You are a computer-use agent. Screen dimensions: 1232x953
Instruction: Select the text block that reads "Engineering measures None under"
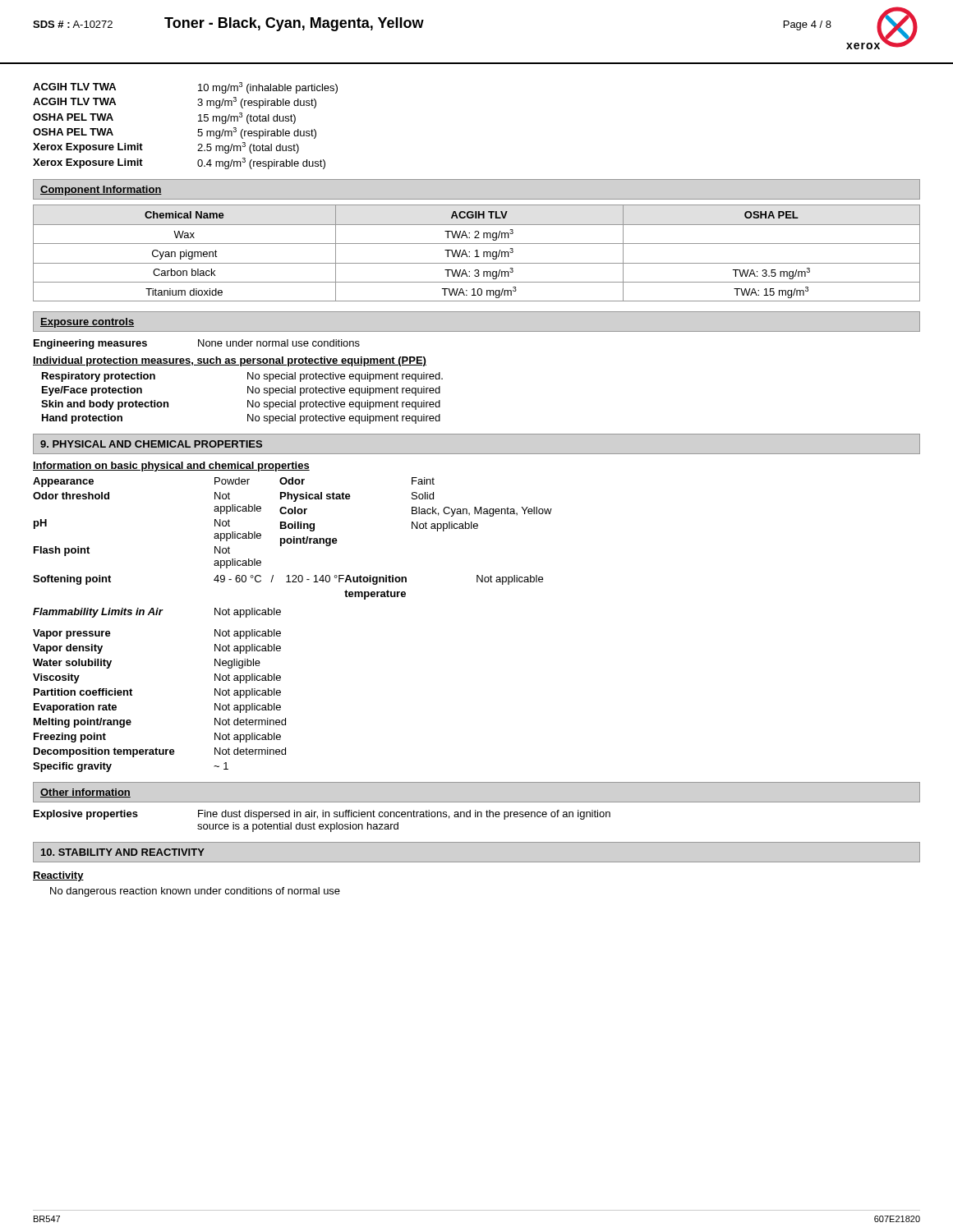click(x=197, y=344)
